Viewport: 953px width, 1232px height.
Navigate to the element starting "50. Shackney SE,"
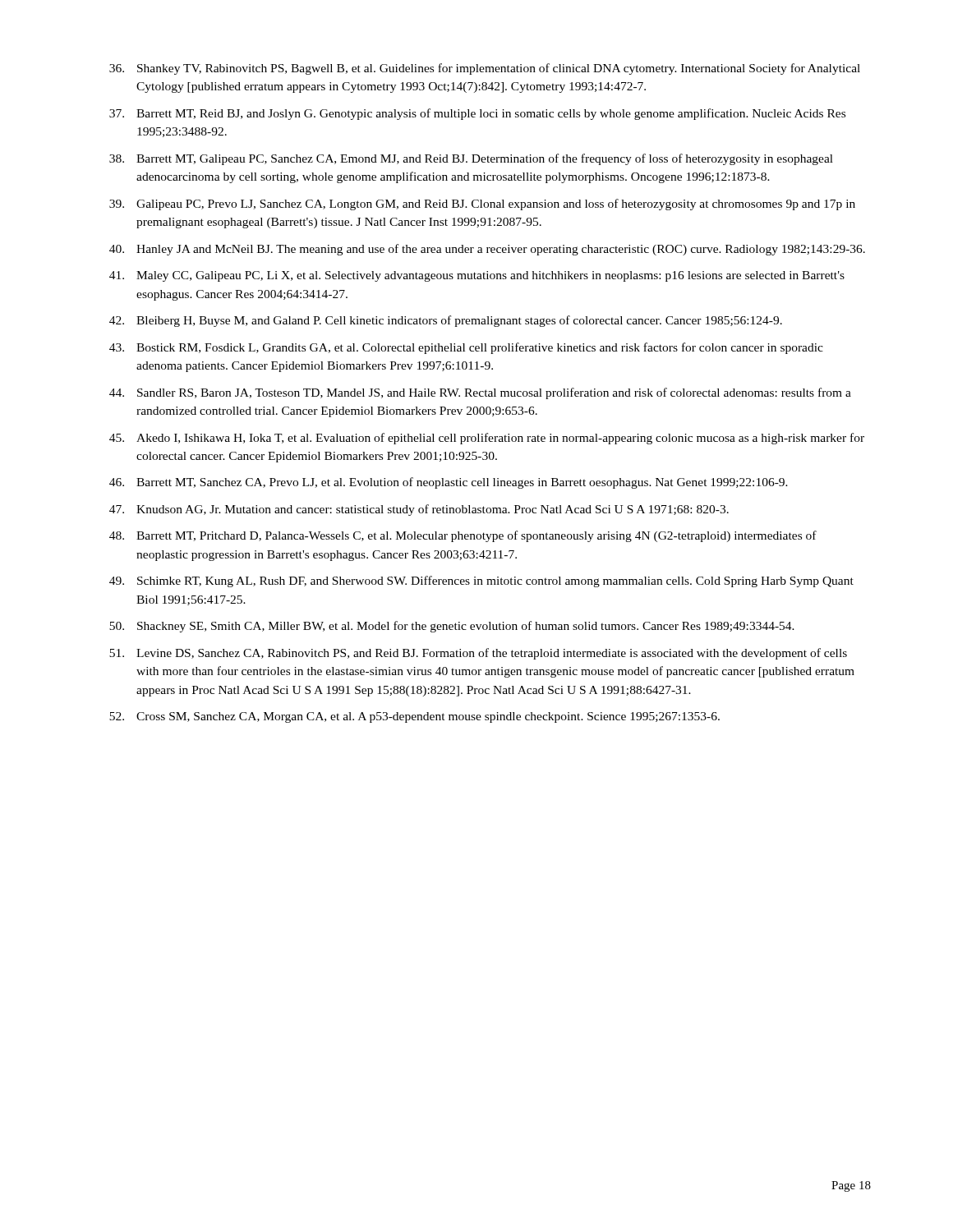tap(476, 626)
